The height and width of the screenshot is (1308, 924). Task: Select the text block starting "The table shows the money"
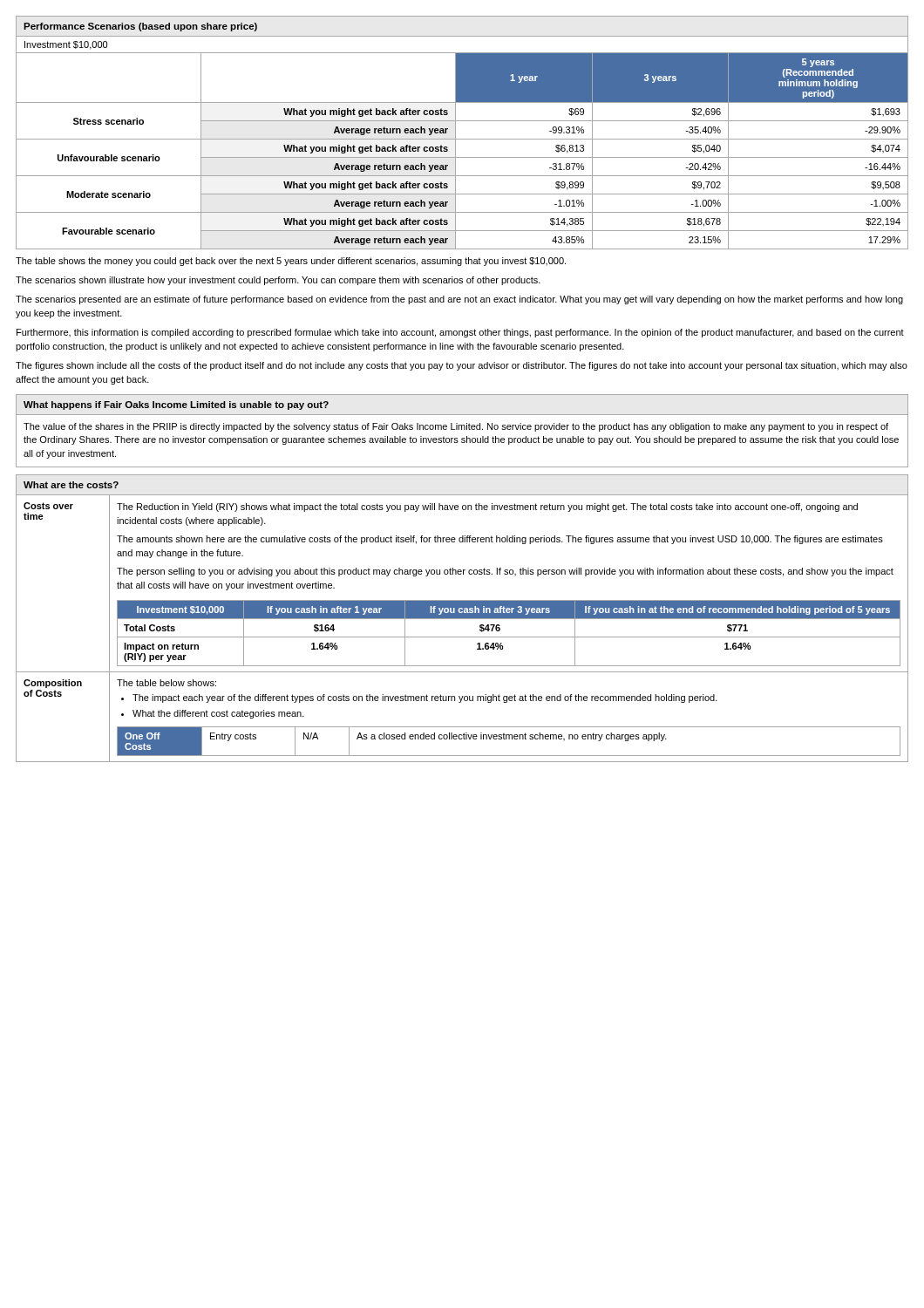pyautogui.click(x=291, y=261)
